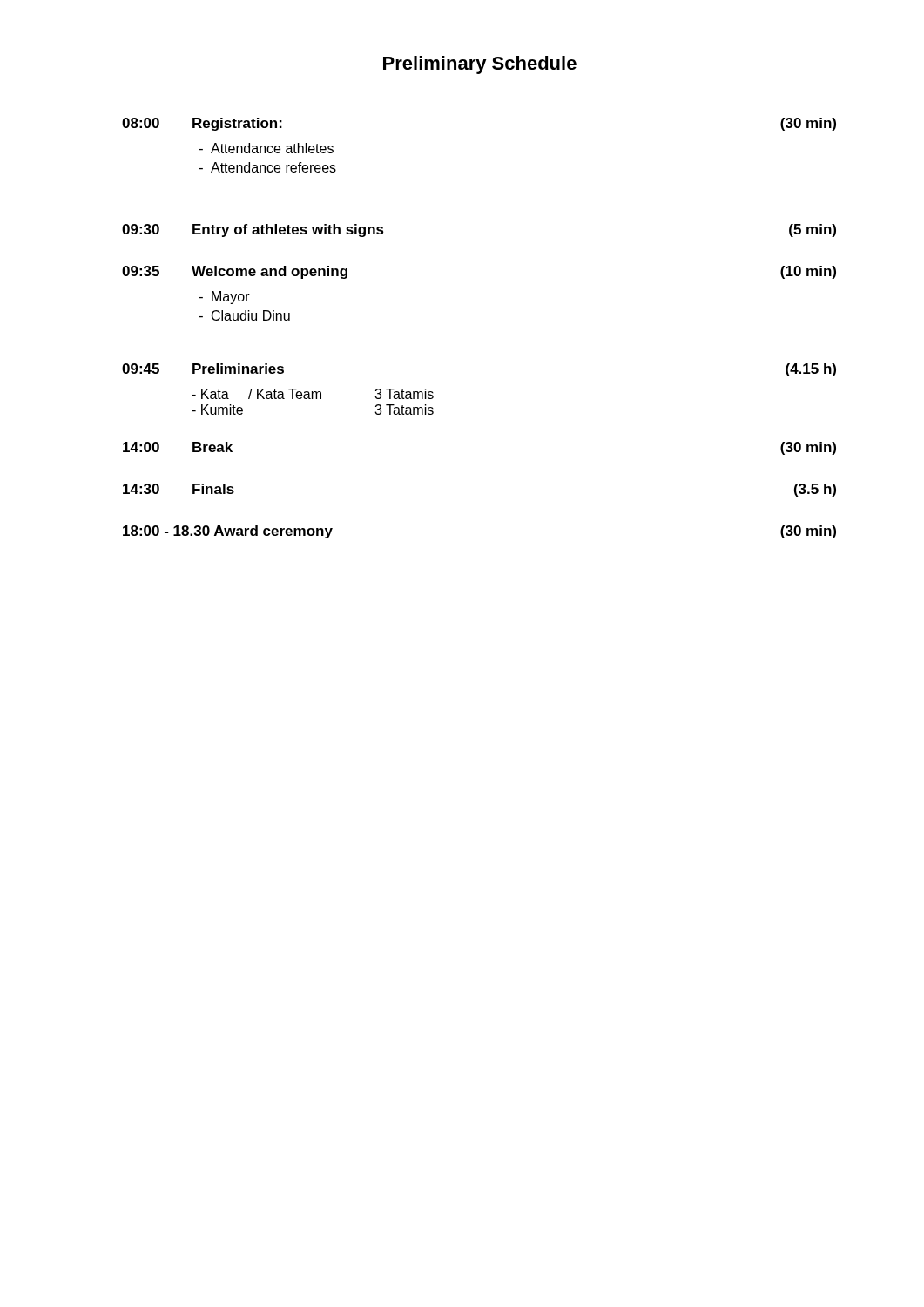Screen dimensions: 1307x924
Task: Locate the section header that reads "18:00 - 18.30 Award ceremony (30"
Action: point(229,532)
